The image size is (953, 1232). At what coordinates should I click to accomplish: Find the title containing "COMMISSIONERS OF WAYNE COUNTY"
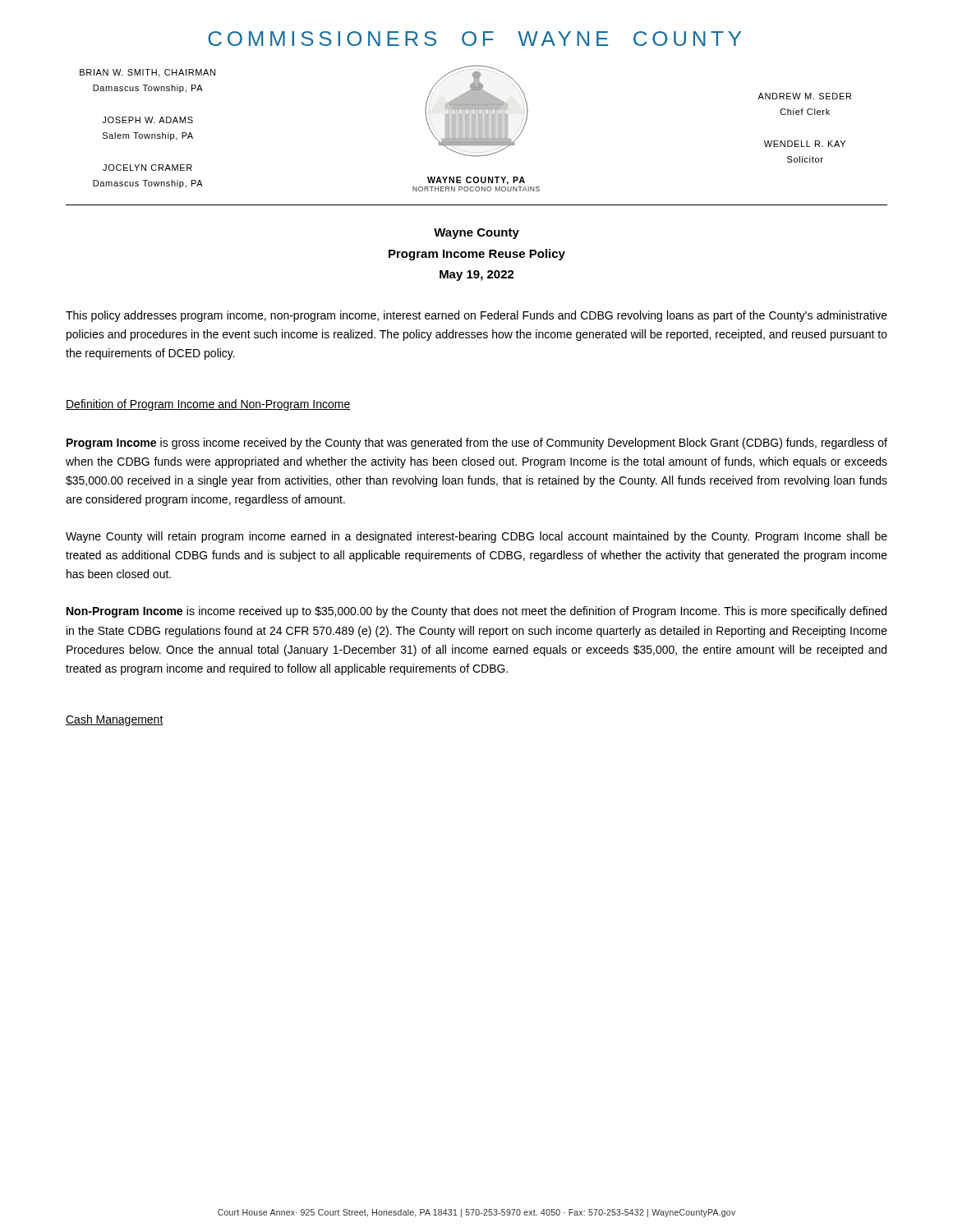[x=476, y=39]
